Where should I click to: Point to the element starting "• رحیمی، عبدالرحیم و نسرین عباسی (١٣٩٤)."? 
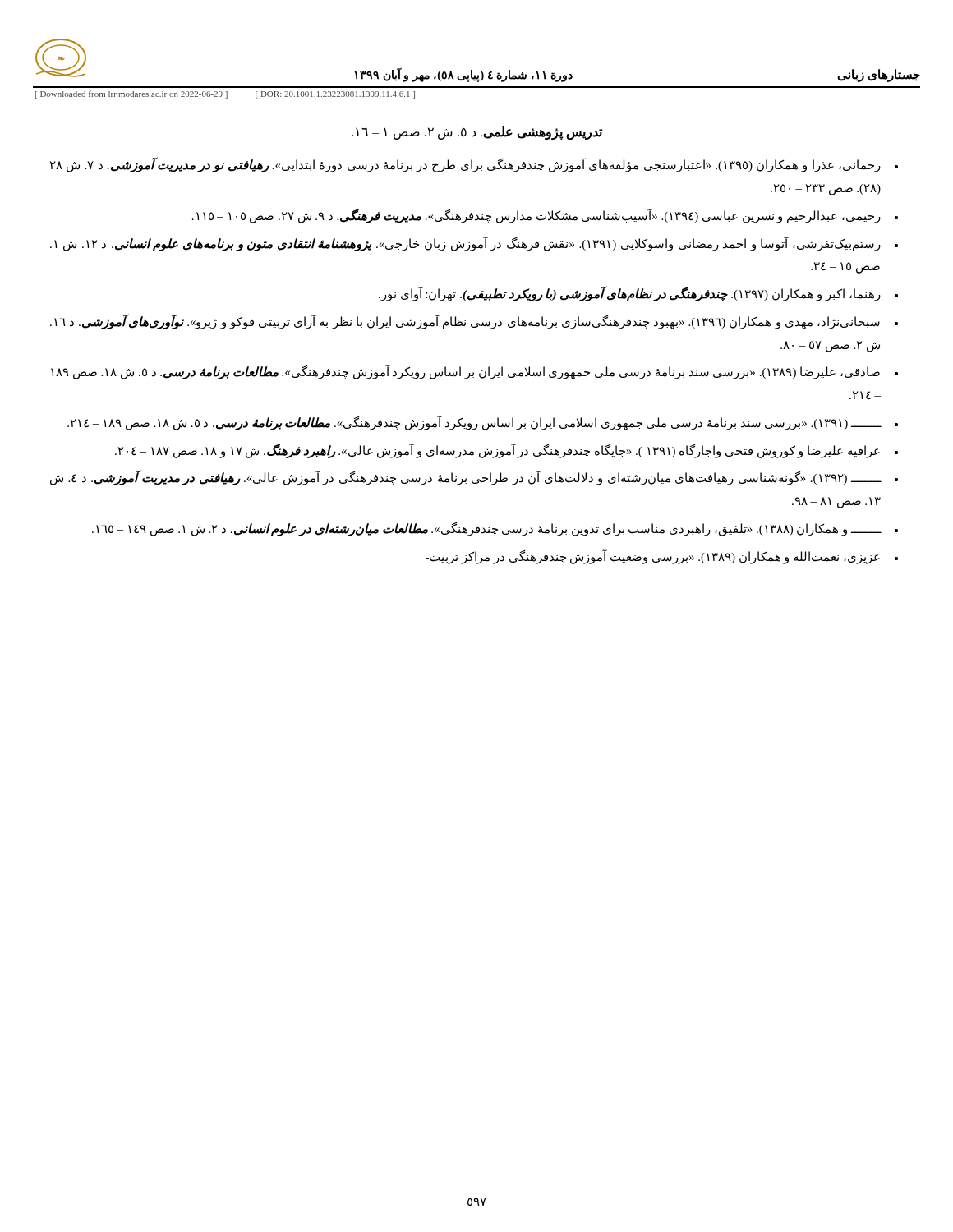[x=545, y=217]
